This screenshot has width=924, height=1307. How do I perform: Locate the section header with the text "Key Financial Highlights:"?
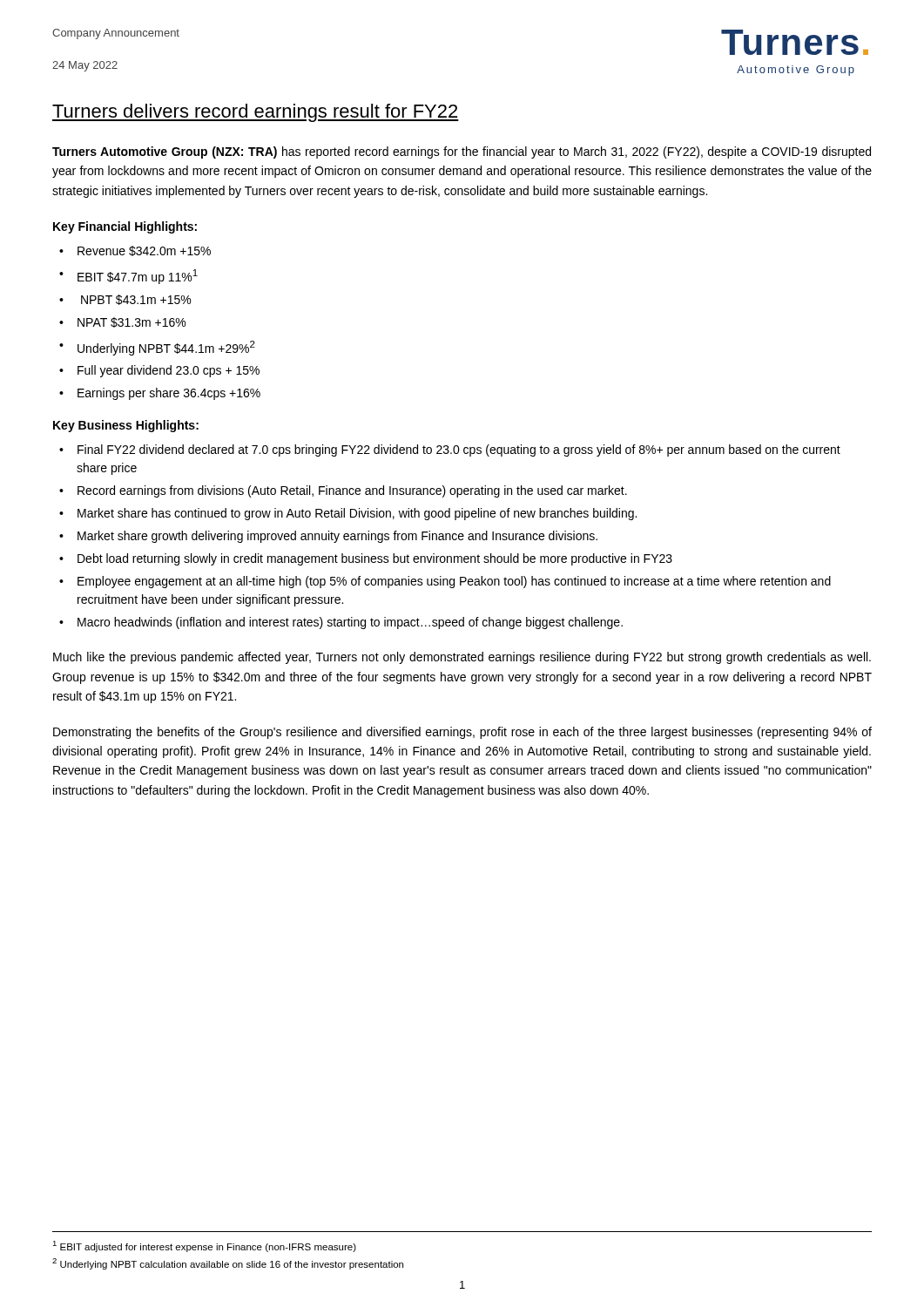pyautogui.click(x=125, y=227)
